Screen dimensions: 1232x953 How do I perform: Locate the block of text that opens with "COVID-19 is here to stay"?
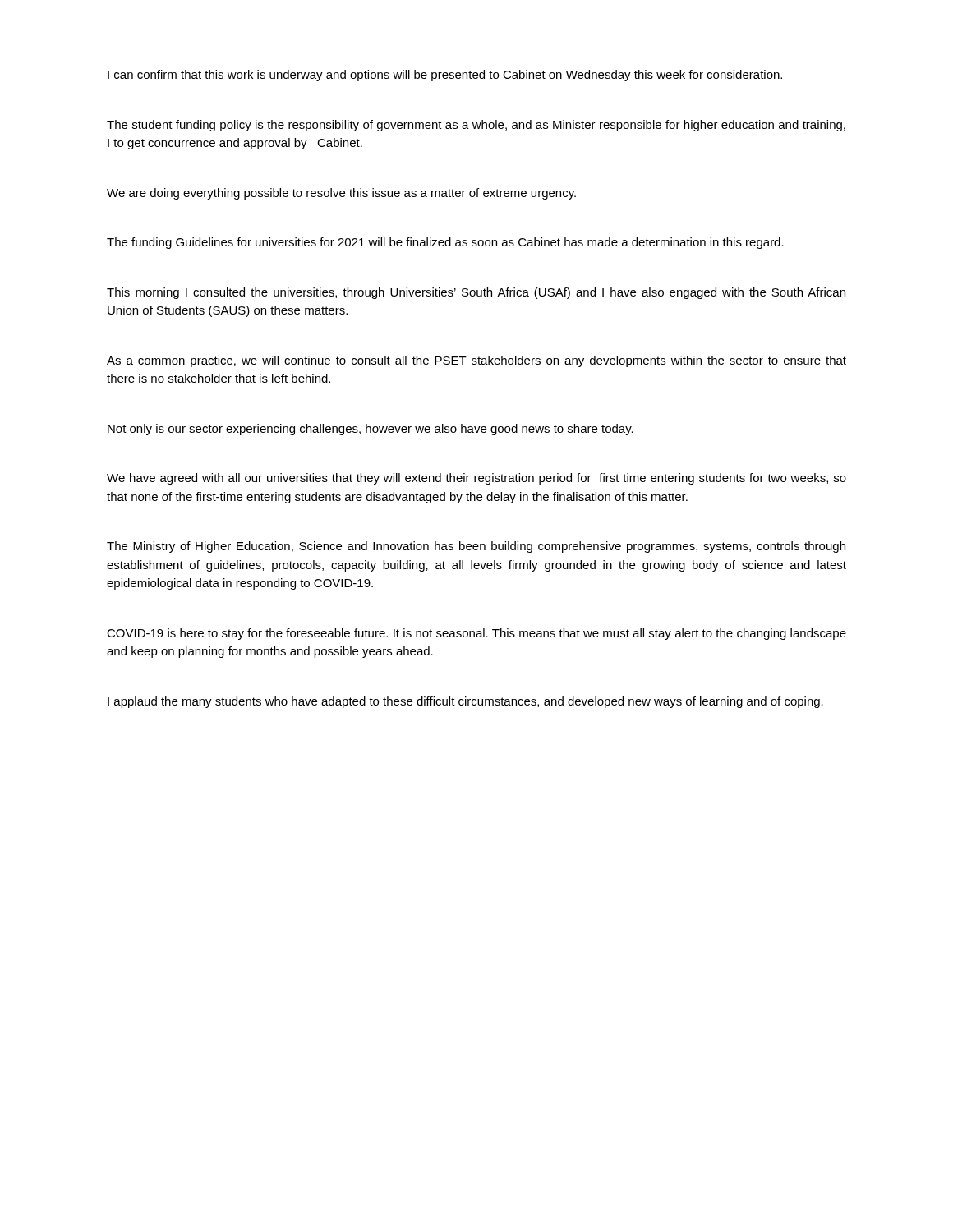(x=476, y=642)
